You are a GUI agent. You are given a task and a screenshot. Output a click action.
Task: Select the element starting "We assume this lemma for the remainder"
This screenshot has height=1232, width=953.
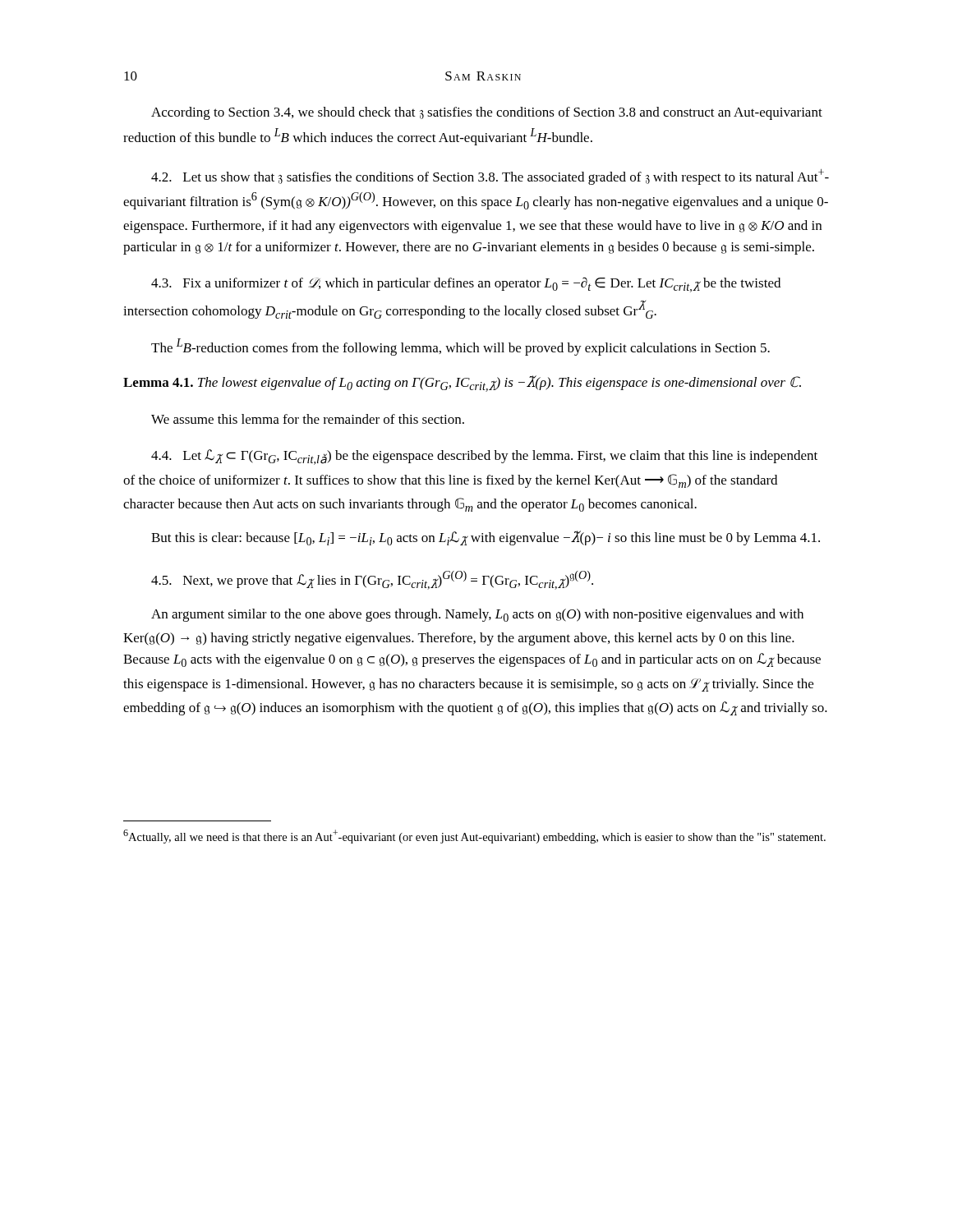tap(308, 419)
